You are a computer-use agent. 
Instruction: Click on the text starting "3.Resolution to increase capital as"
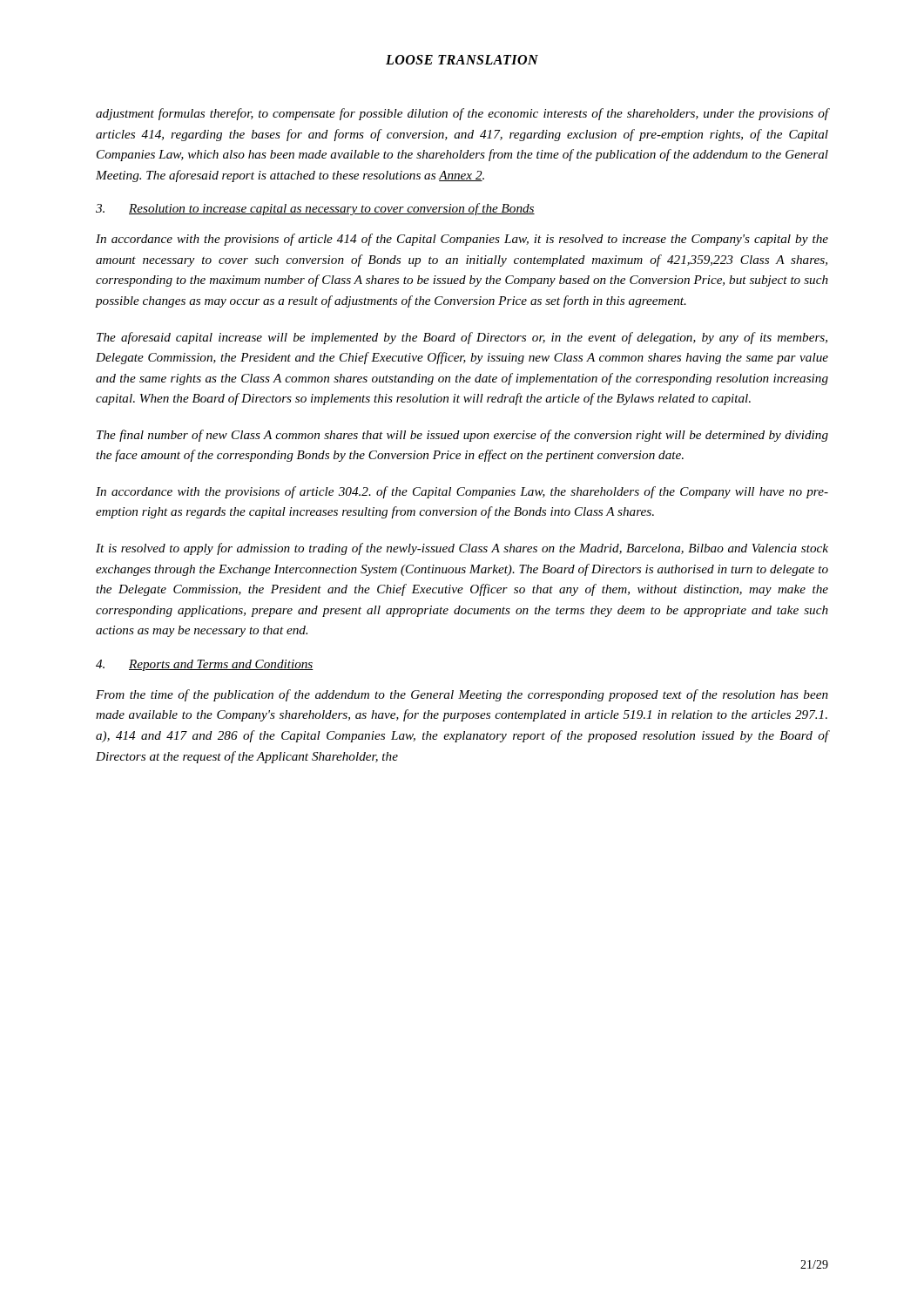coord(315,208)
